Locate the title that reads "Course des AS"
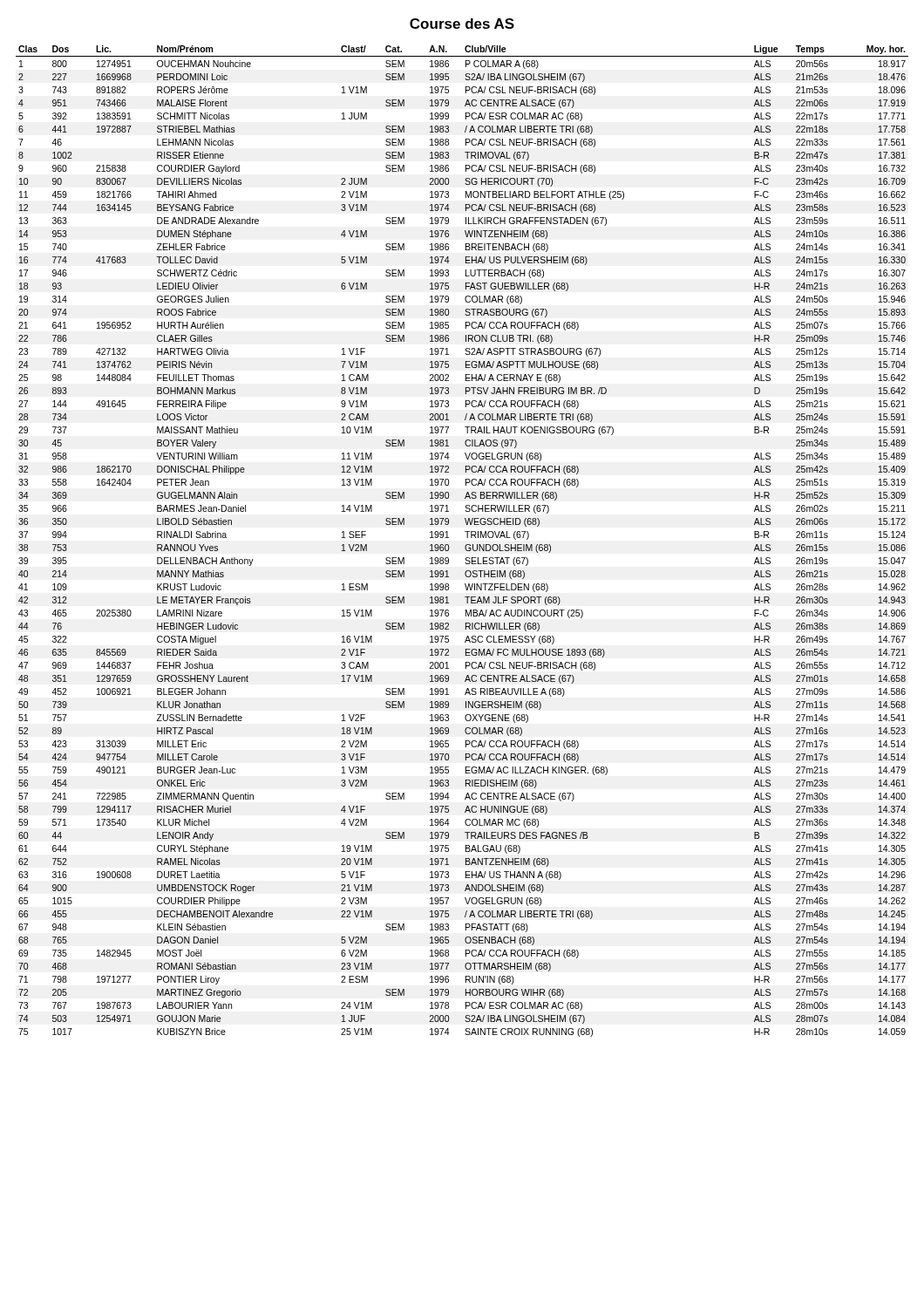 [x=462, y=24]
